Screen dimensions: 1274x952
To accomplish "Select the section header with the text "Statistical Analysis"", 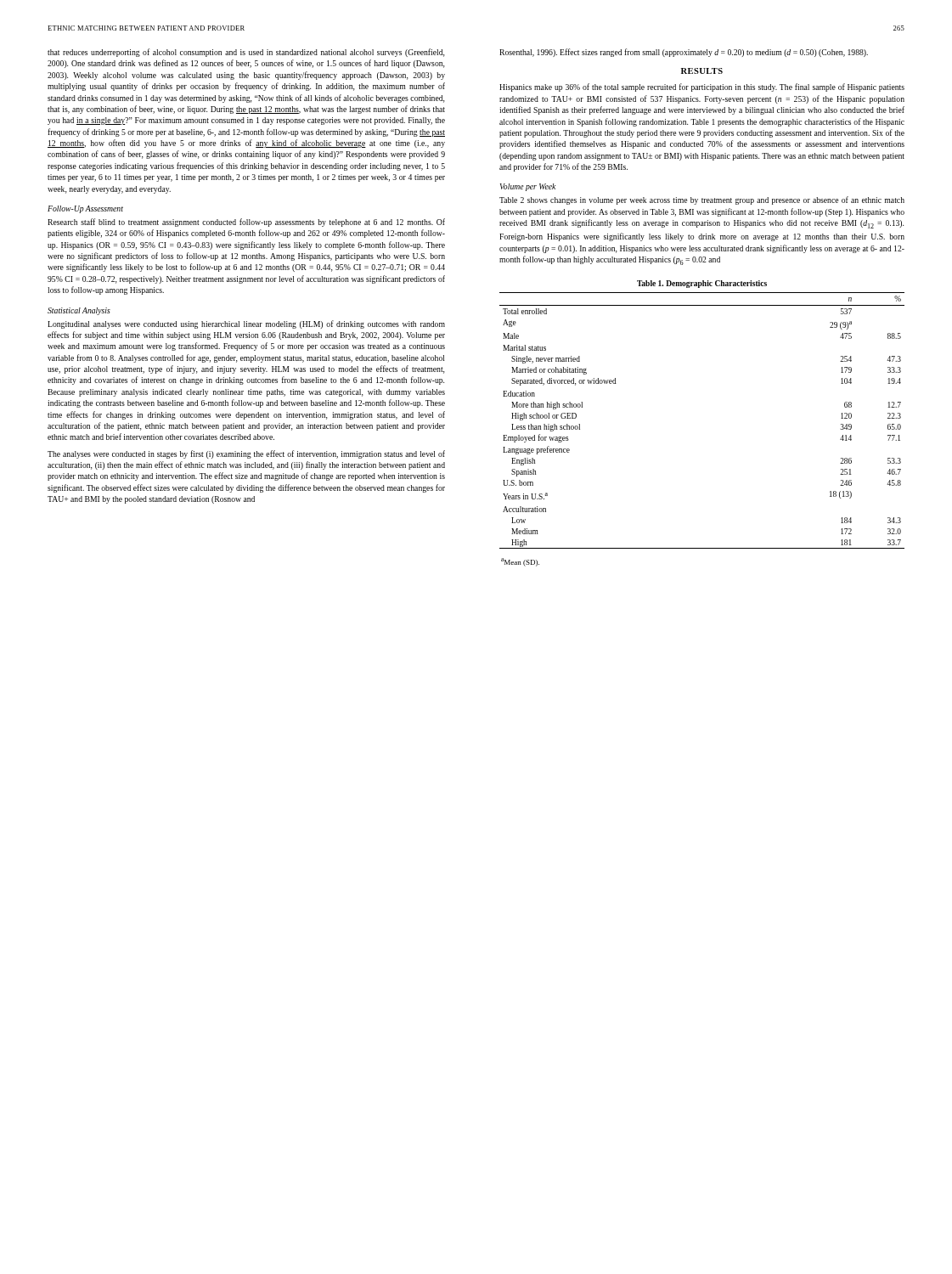I will click(x=79, y=310).
